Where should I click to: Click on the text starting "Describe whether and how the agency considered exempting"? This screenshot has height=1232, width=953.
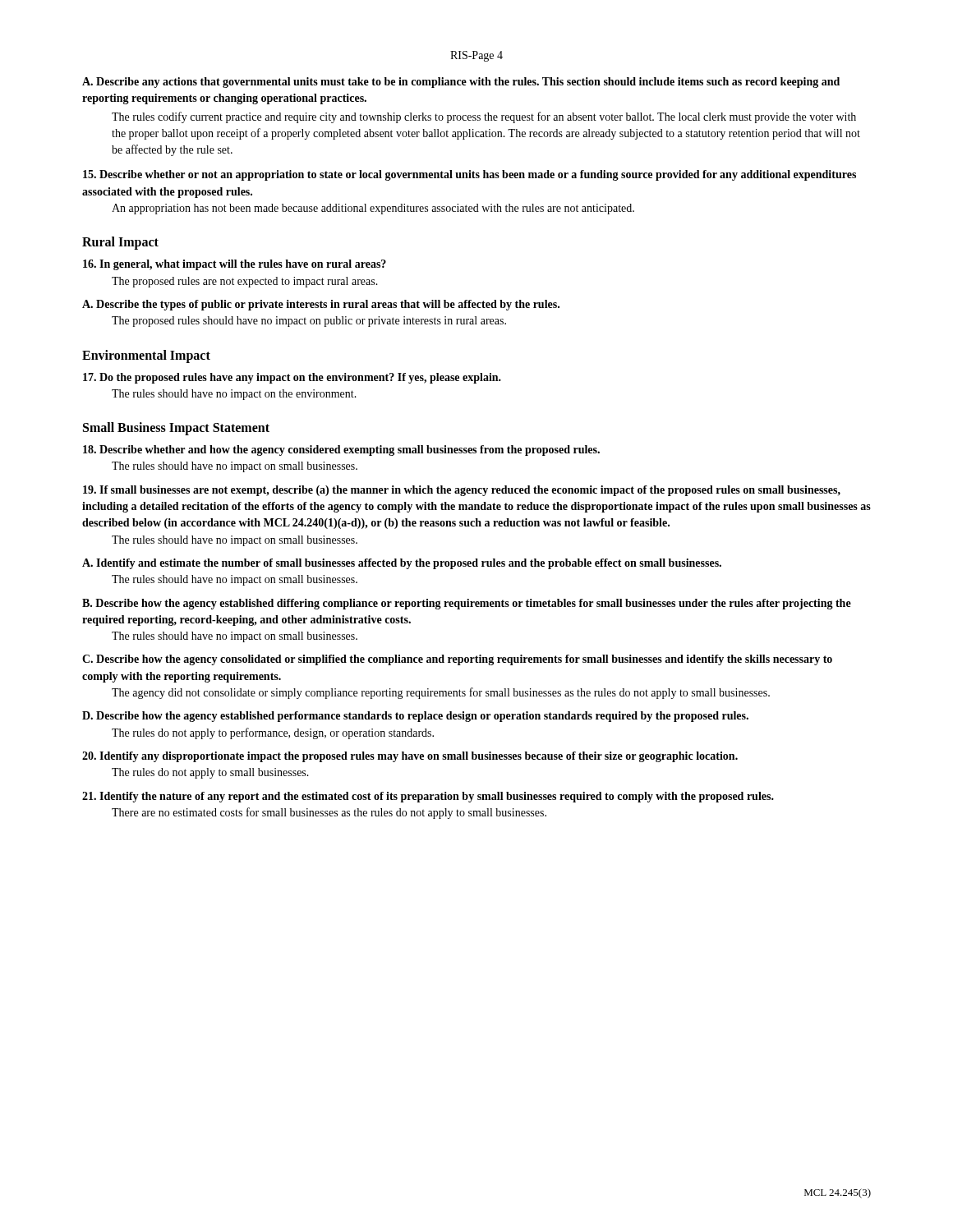coord(476,459)
